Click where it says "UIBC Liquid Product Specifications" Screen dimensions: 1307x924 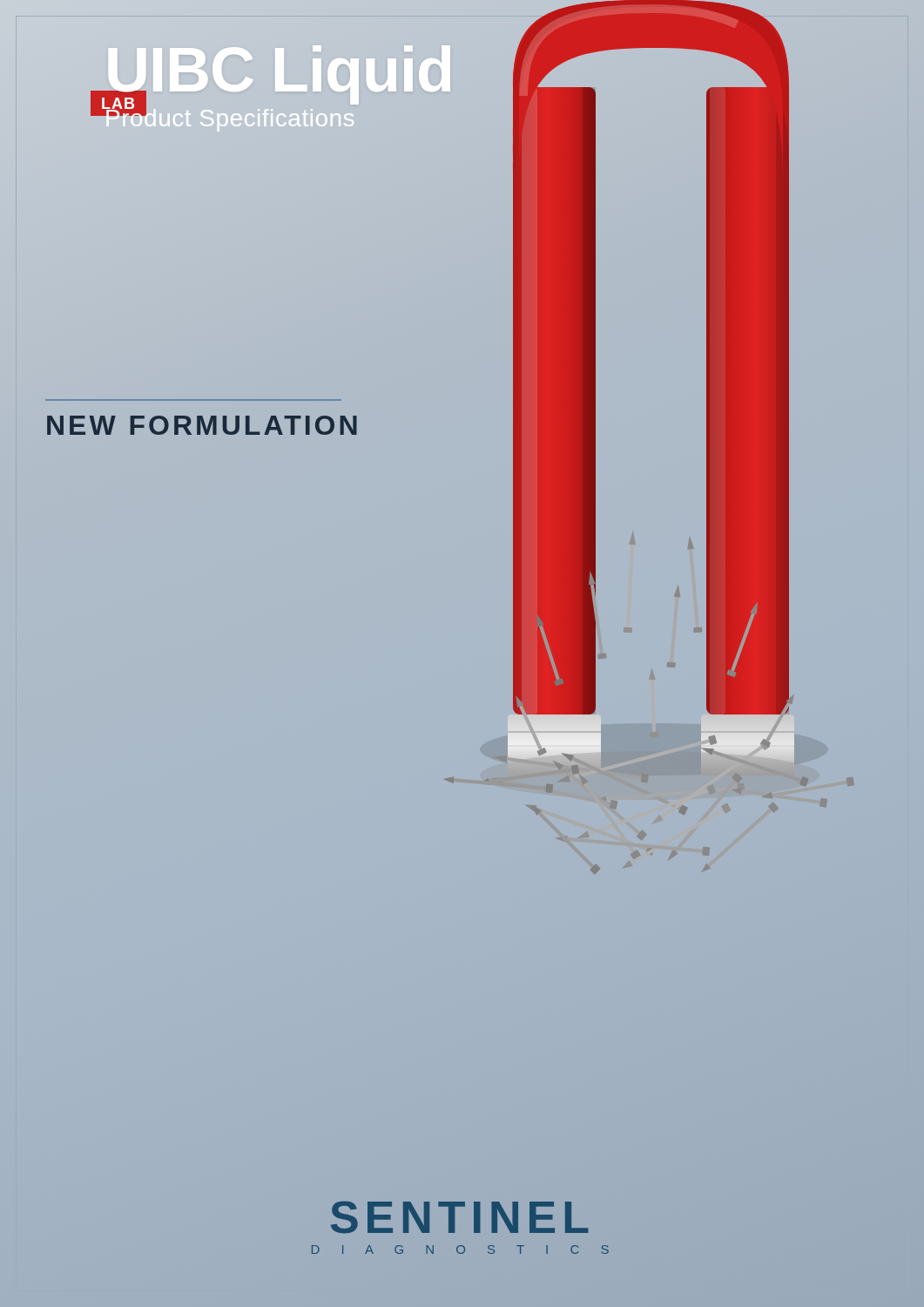pos(279,85)
